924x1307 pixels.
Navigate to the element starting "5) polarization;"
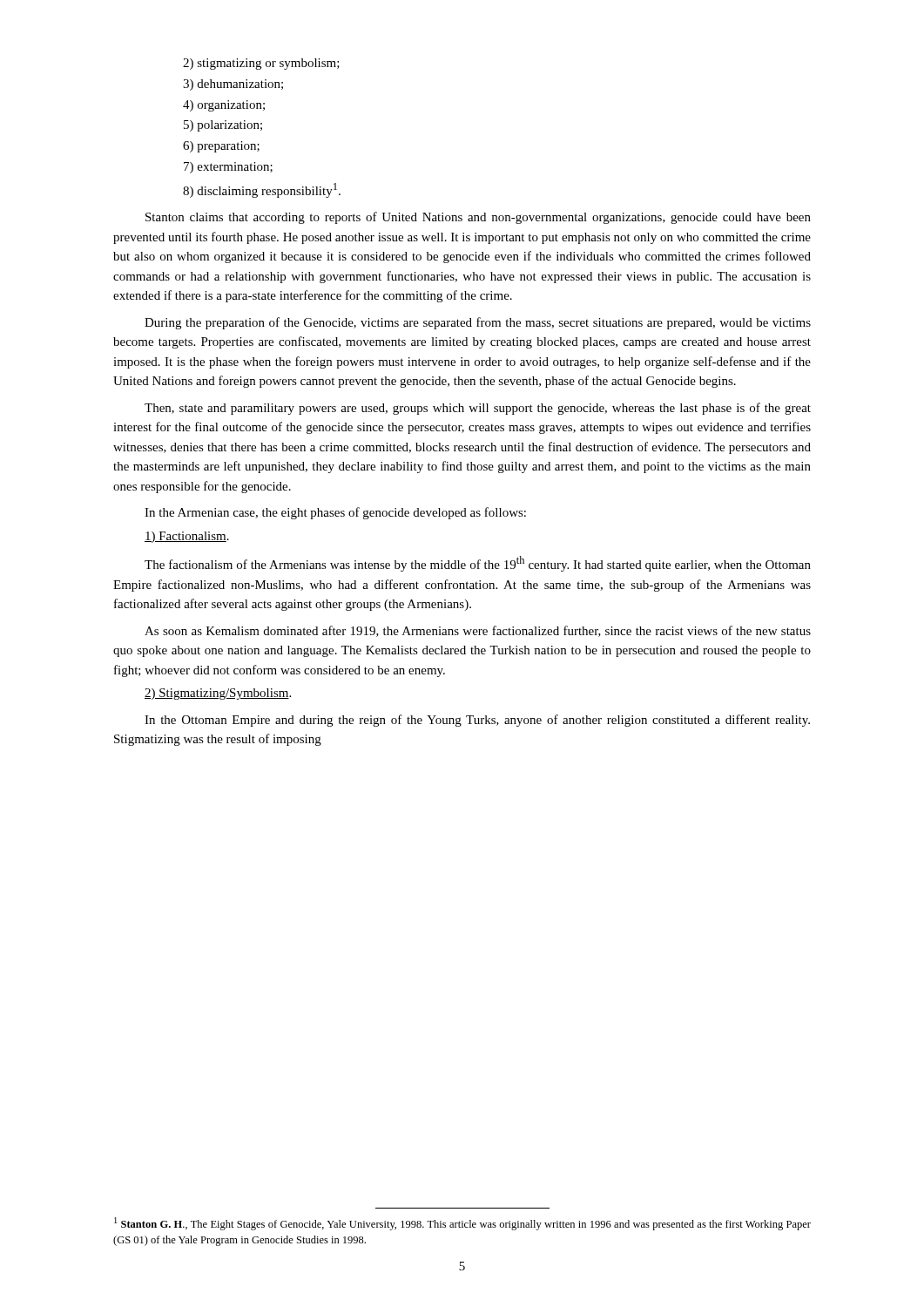click(x=223, y=126)
